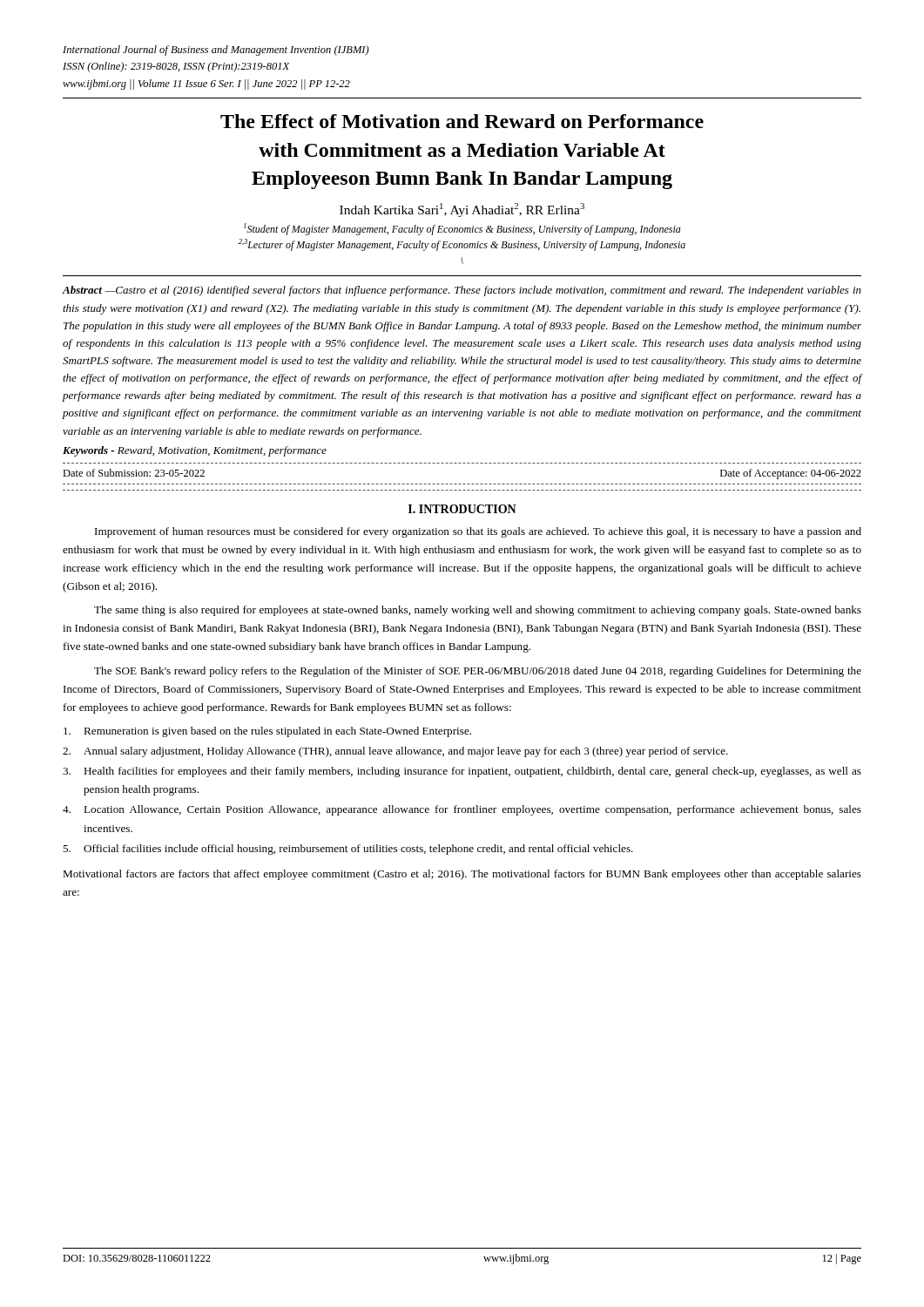Point to the block starting "Abstract —Castro et"
This screenshot has height=1307, width=924.
(462, 360)
